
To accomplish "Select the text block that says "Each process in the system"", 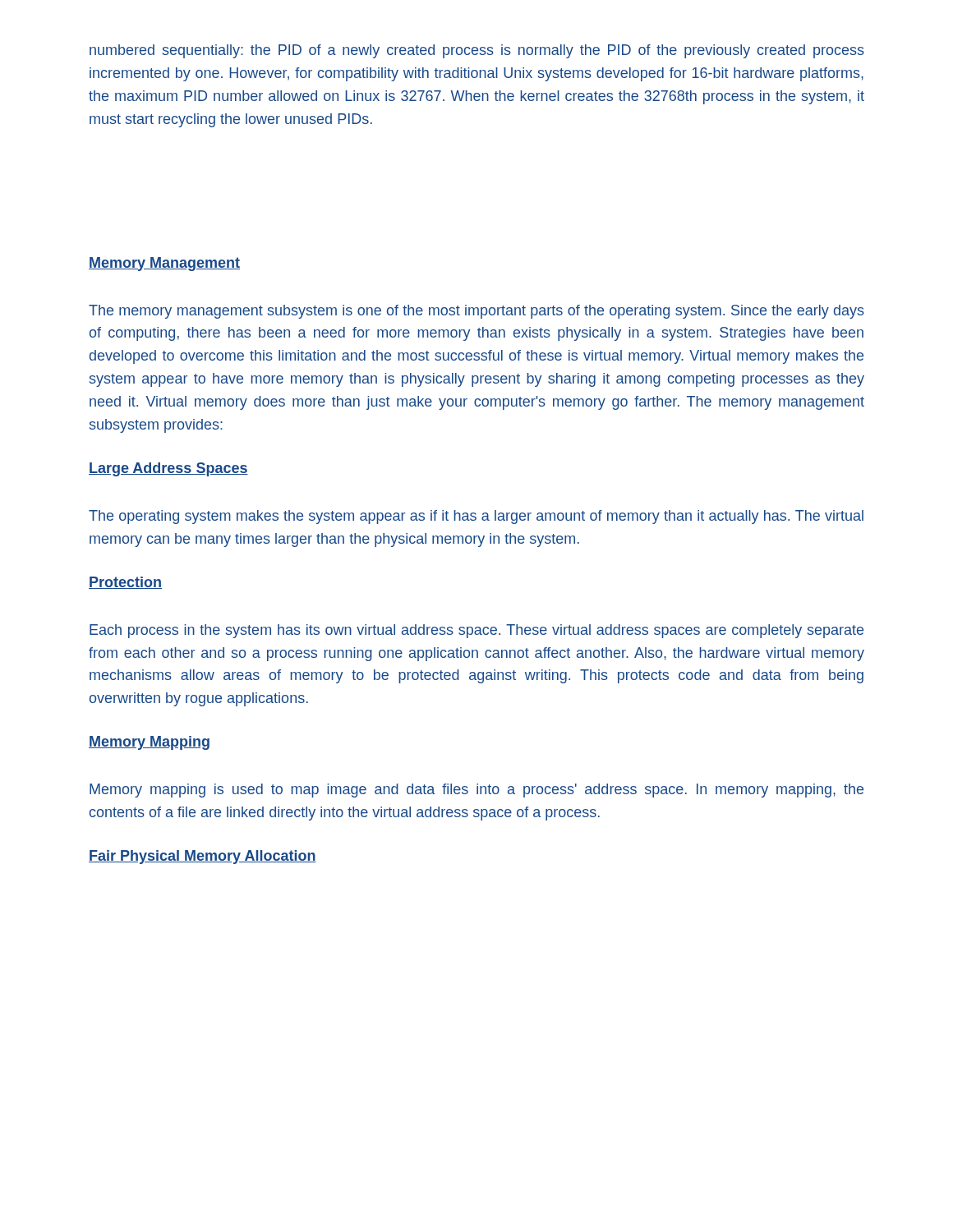I will [476, 664].
